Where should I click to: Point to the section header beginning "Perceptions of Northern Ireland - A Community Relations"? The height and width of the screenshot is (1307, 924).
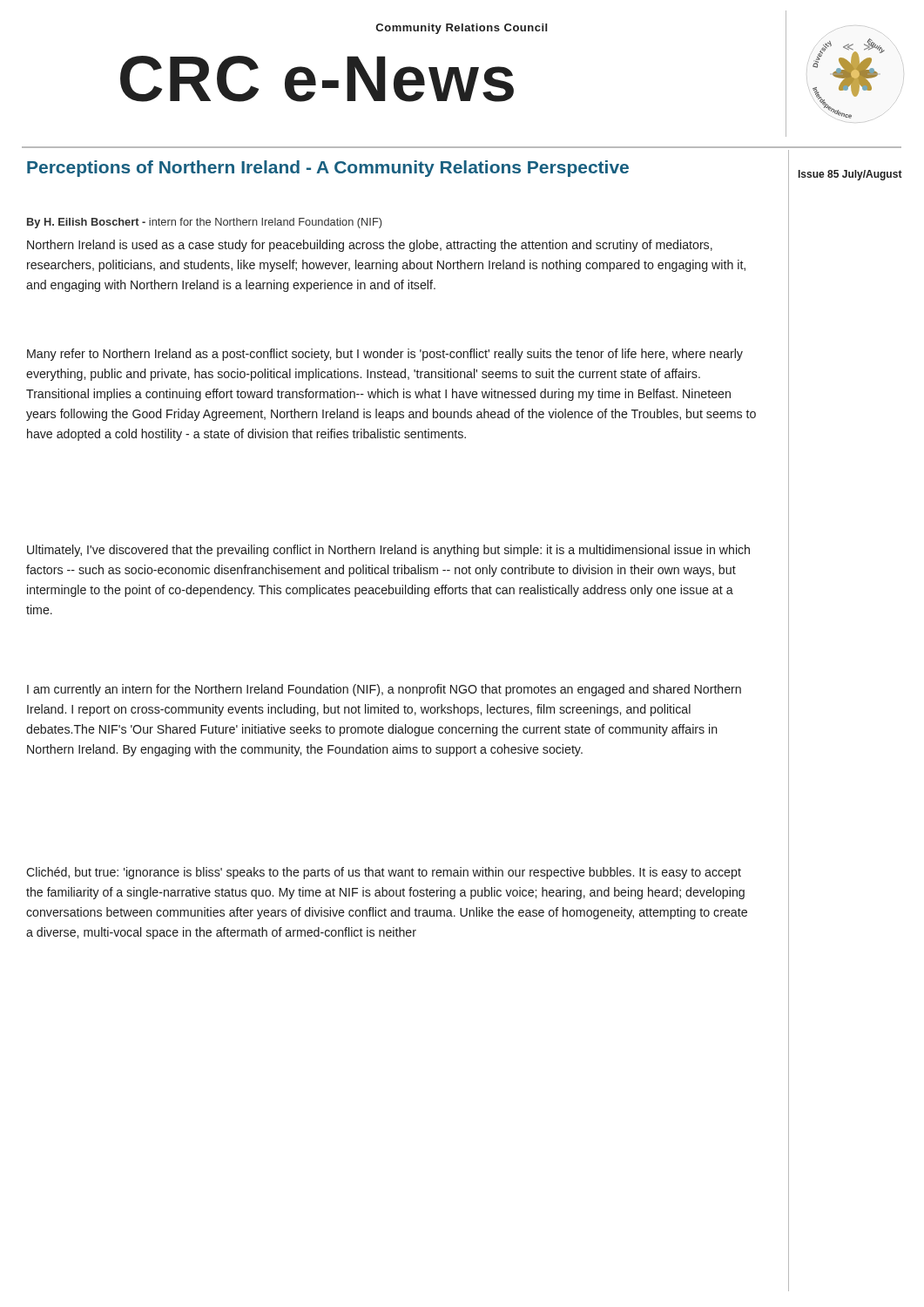point(328,167)
